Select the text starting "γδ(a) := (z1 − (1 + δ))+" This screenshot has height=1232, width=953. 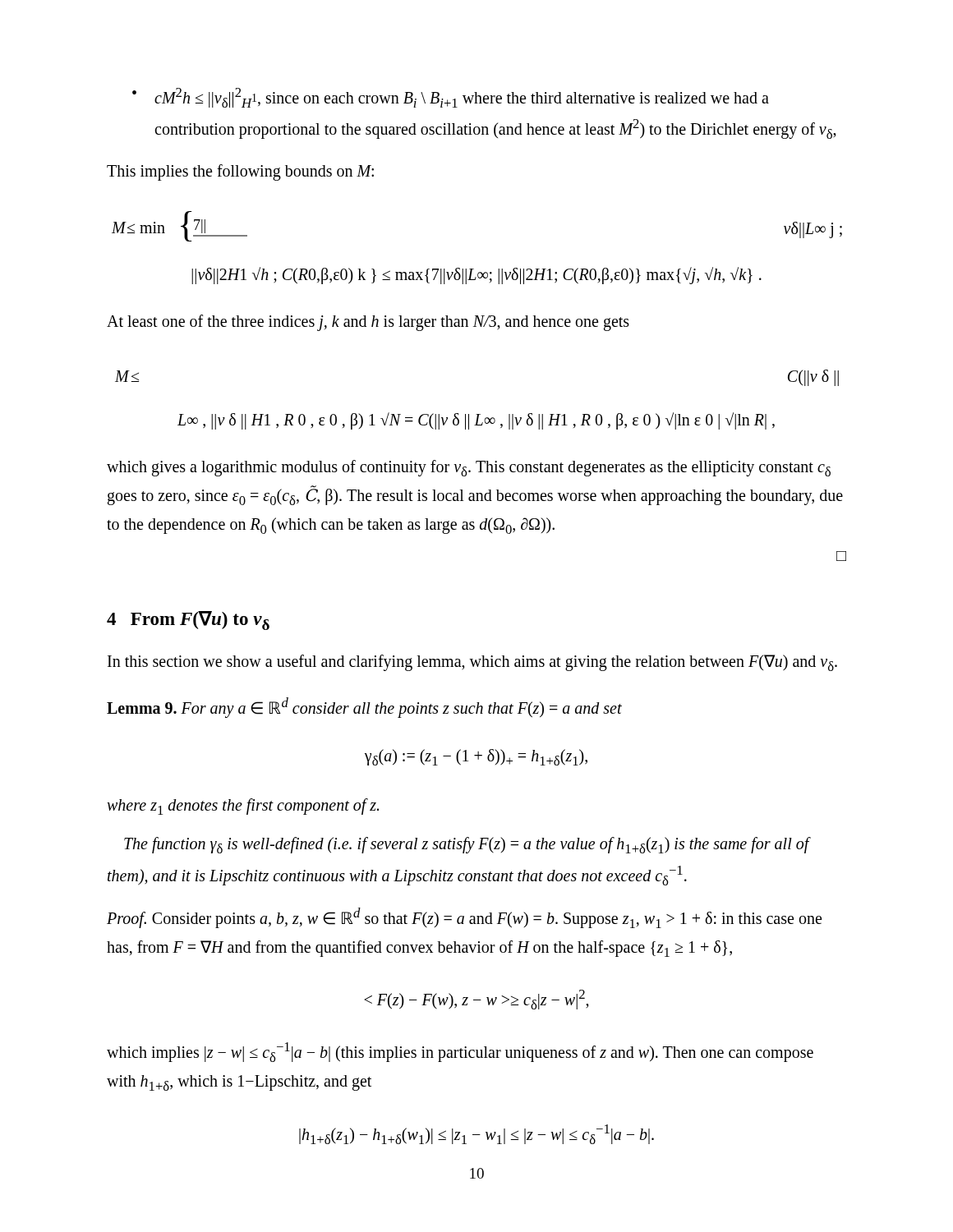point(476,757)
